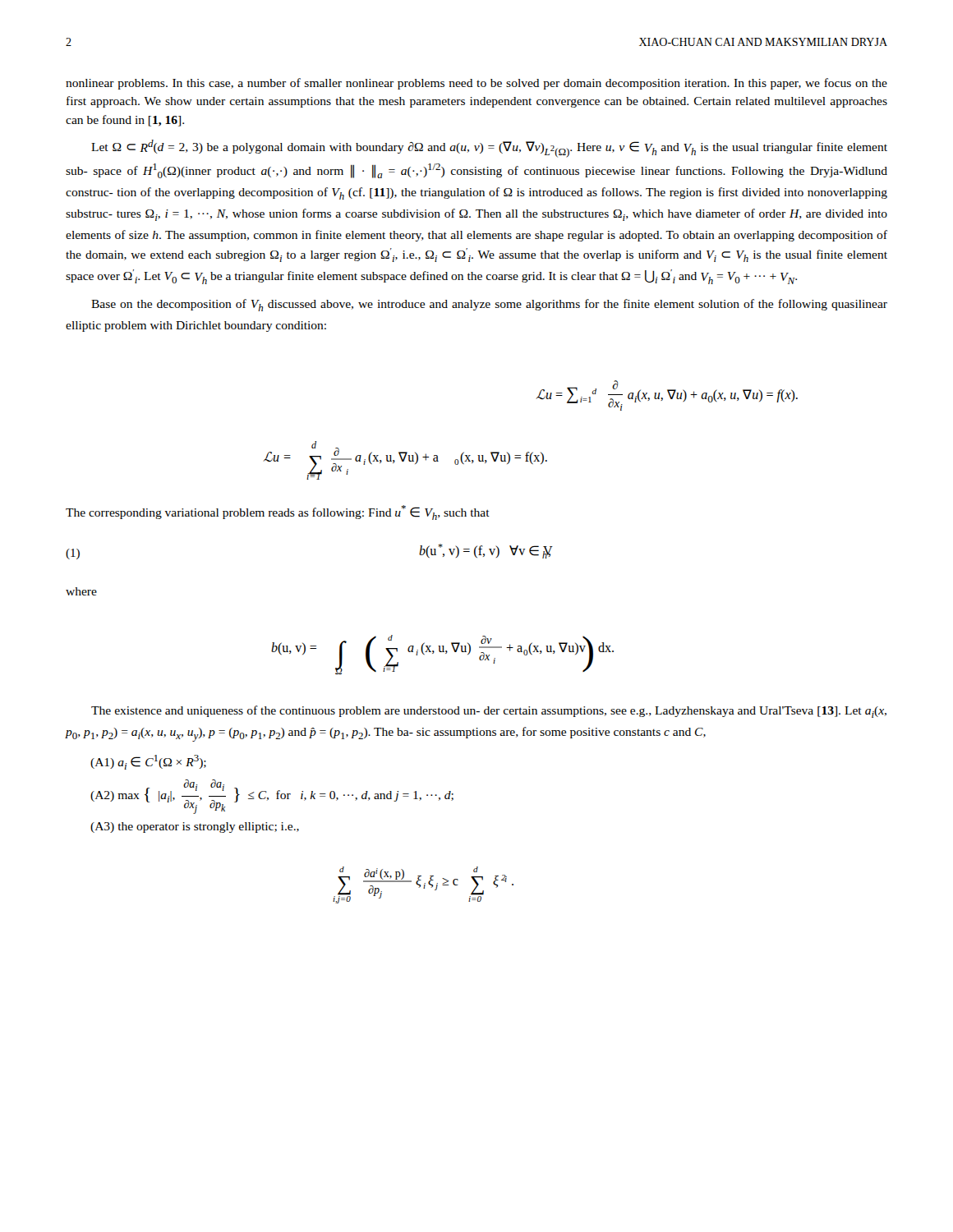The width and height of the screenshot is (953, 1232).
Task: Find the formula containing "(1) b (u * ,"
Action: (476, 554)
